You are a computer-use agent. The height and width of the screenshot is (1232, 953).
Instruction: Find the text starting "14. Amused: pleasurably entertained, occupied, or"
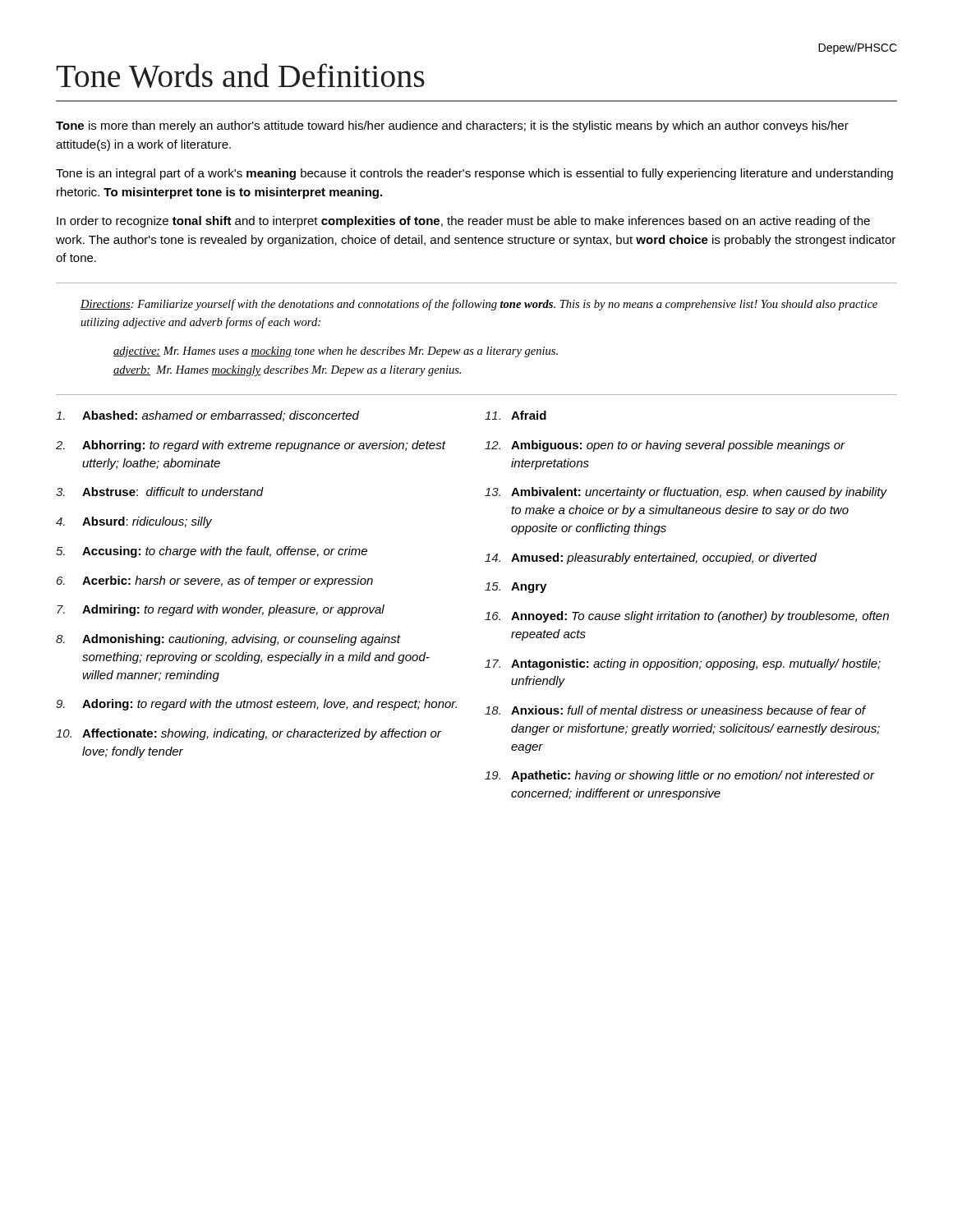pyautogui.click(x=691, y=557)
